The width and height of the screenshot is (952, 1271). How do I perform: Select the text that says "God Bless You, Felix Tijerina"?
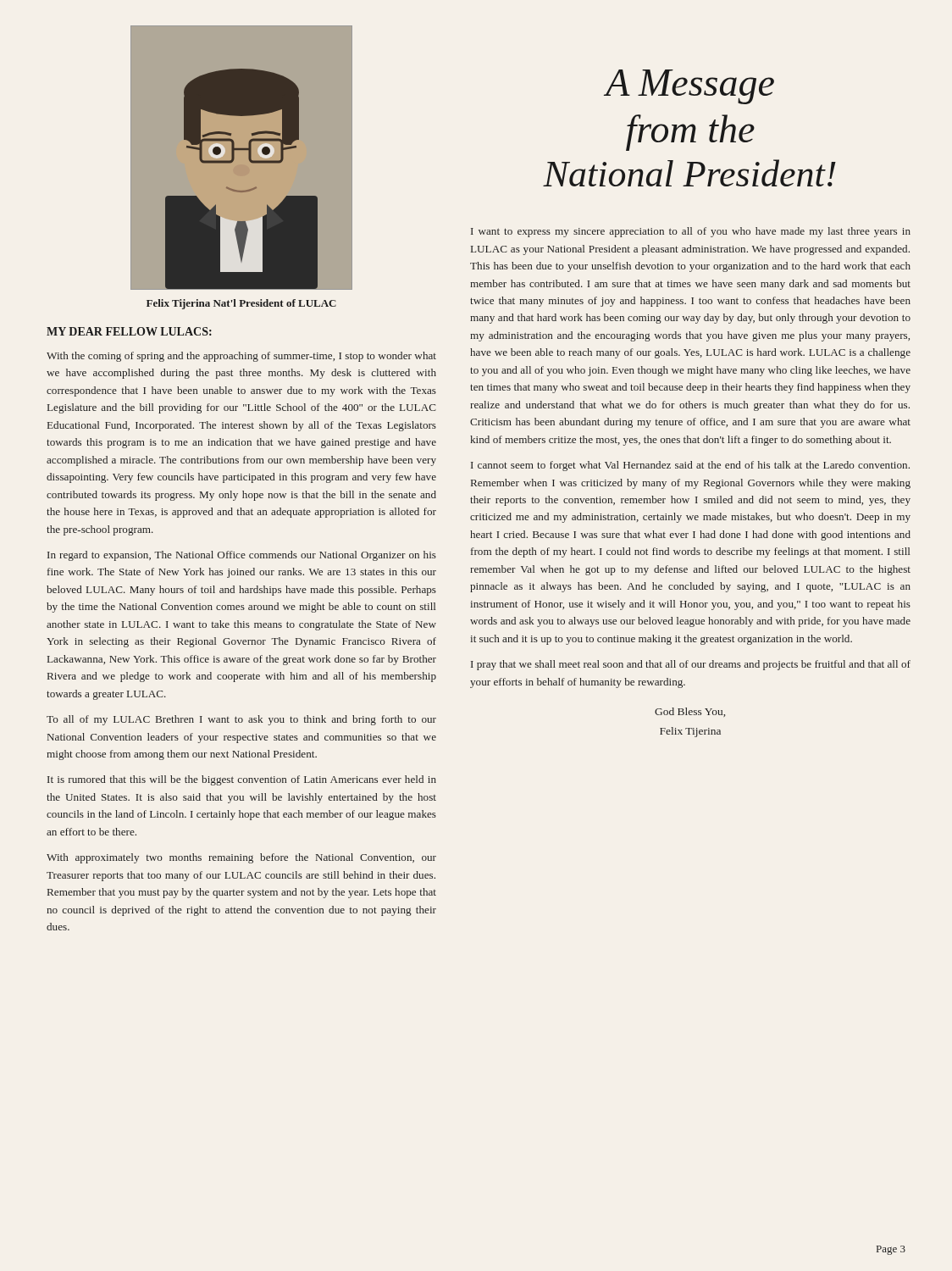(x=690, y=721)
